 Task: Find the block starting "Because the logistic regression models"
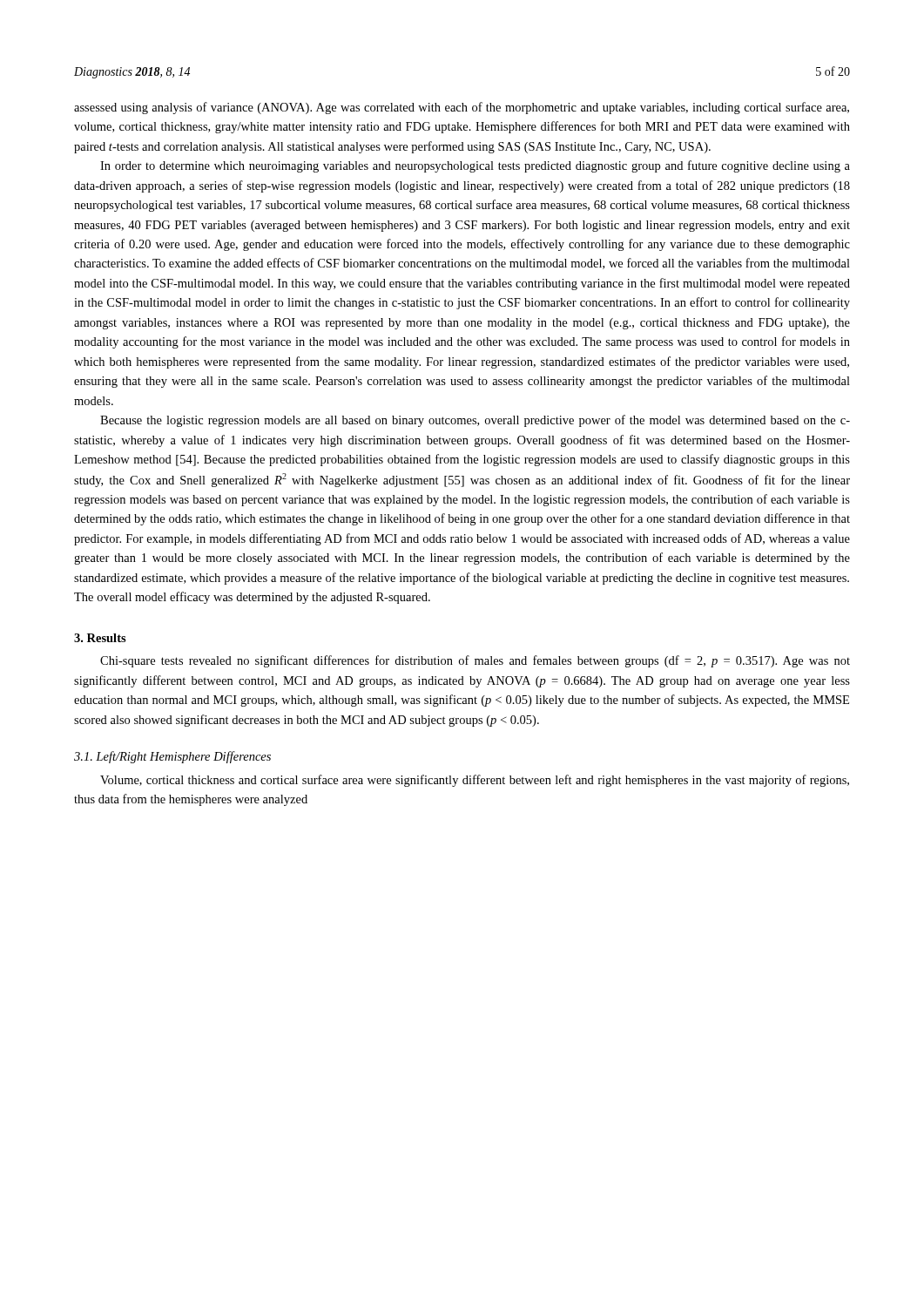pyautogui.click(x=462, y=509)
